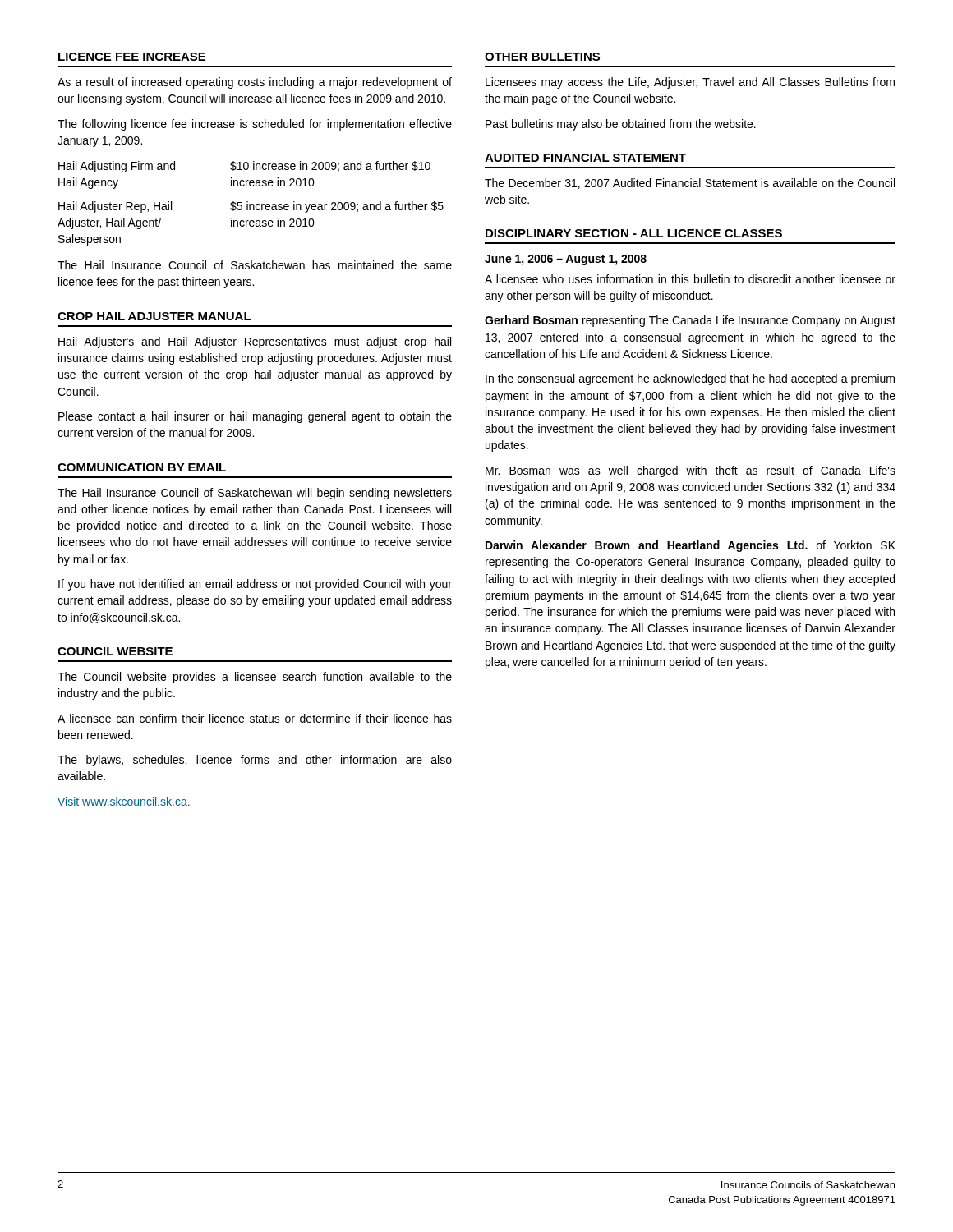Viewport: 953px width, 1232px height.
Task: Point to the region starting "The Council website provides a"
Action: point(255,727)
